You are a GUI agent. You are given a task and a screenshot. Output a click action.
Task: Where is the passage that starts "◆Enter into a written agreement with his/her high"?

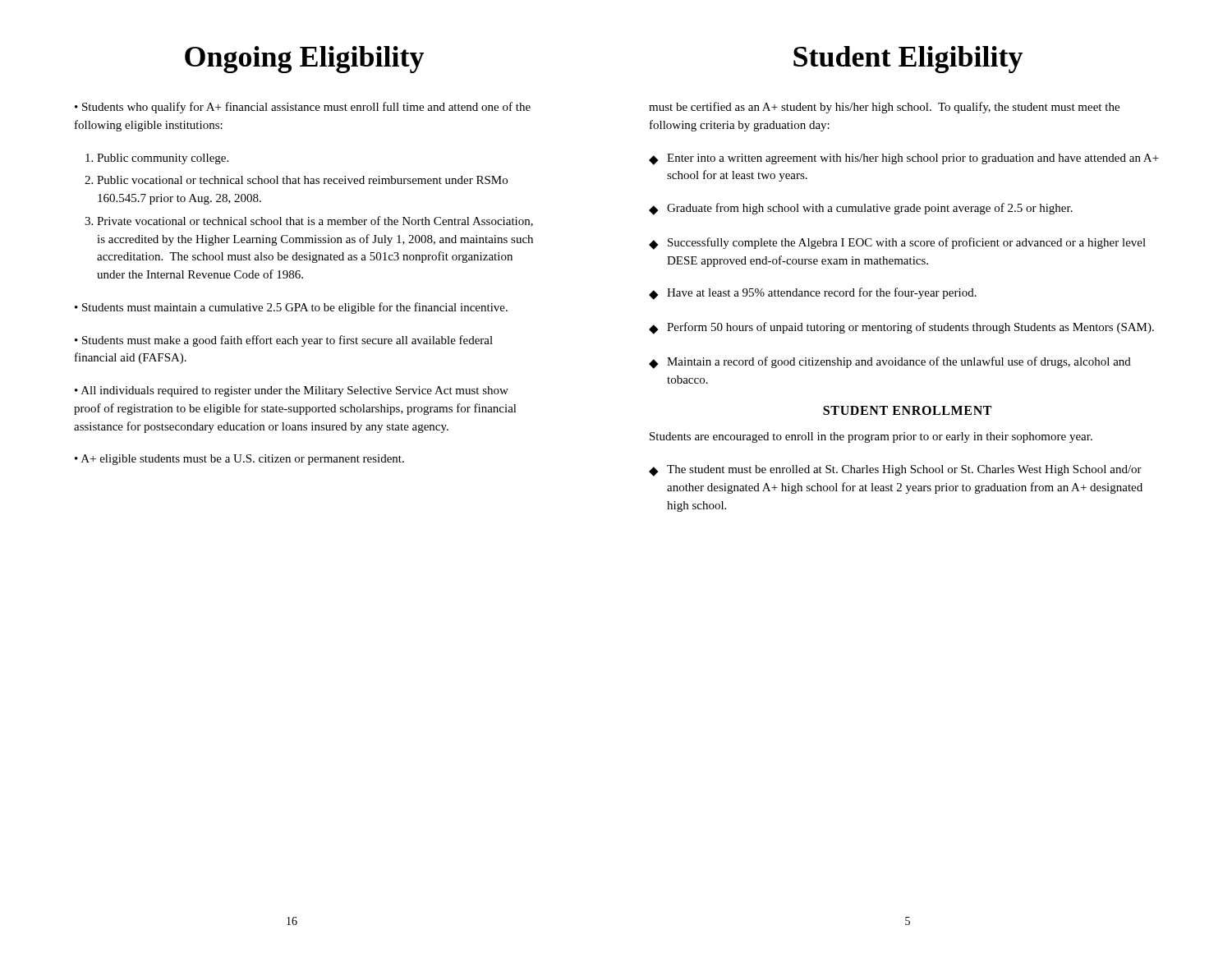(908, 167)
